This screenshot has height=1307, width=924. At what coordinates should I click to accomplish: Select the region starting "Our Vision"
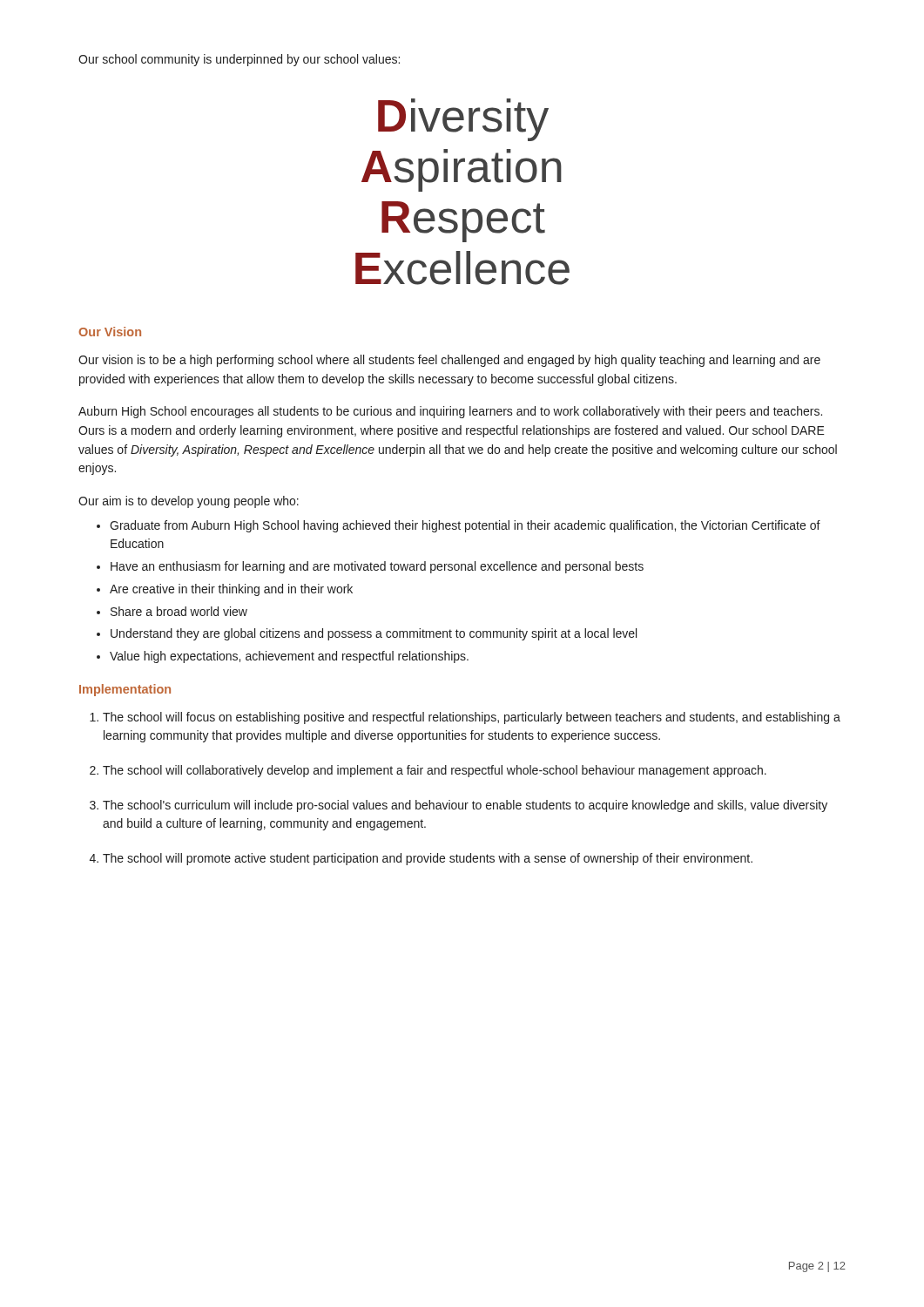pos(110,332)
